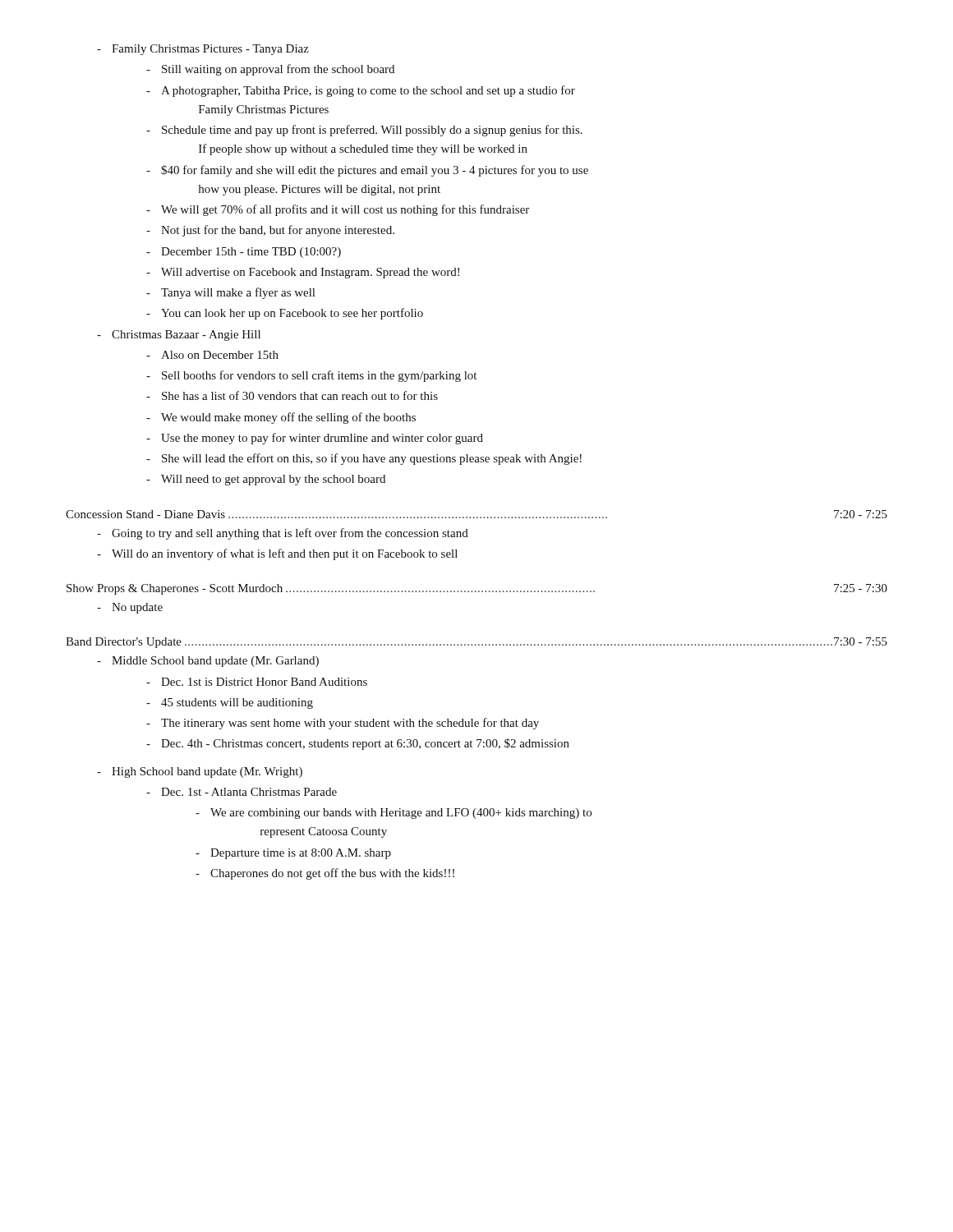
Task: Point to the passage starting "-High School band"
Action: point(200,771)
